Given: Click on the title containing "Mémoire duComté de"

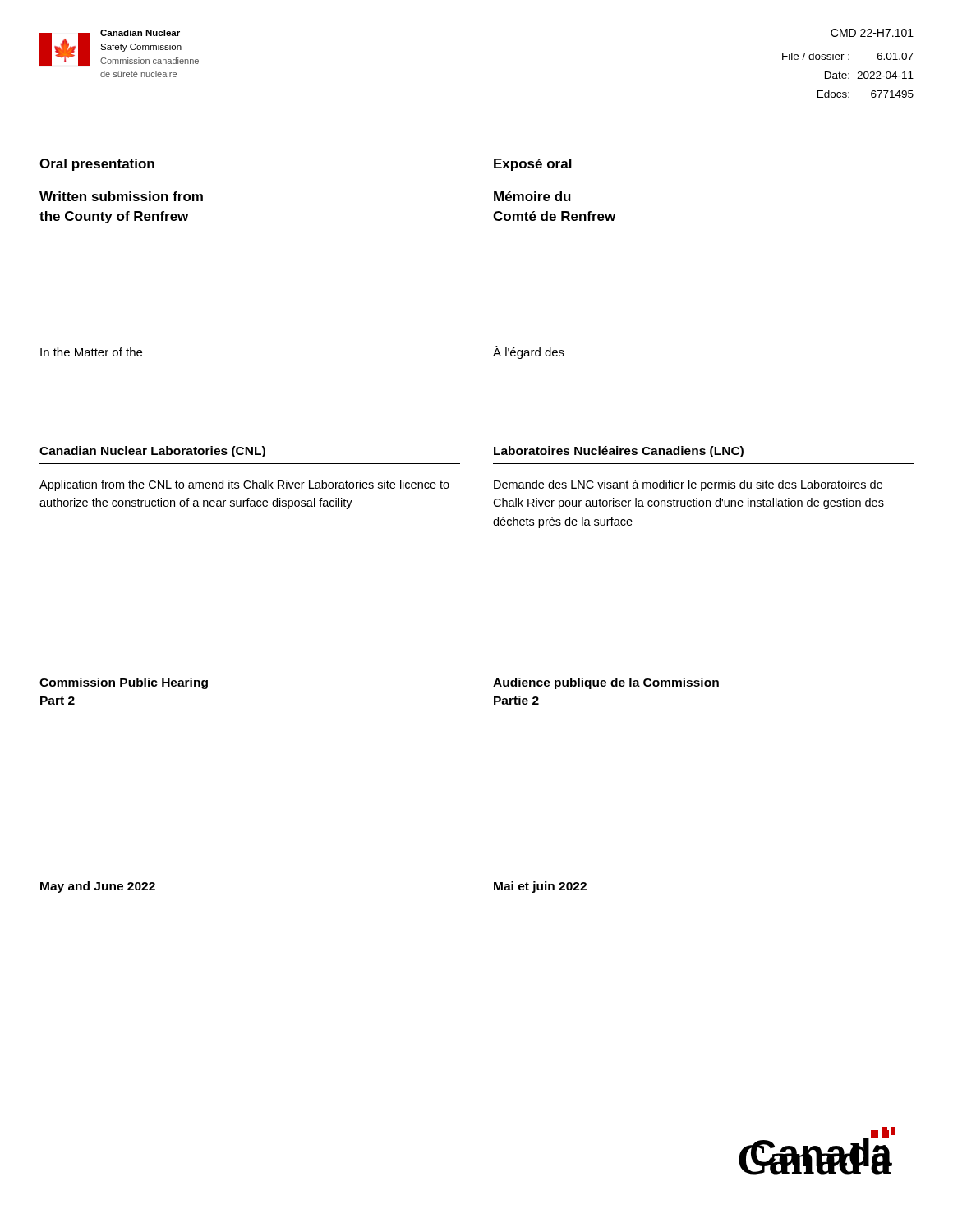Looking at the screenshot, I should (554, 206).
